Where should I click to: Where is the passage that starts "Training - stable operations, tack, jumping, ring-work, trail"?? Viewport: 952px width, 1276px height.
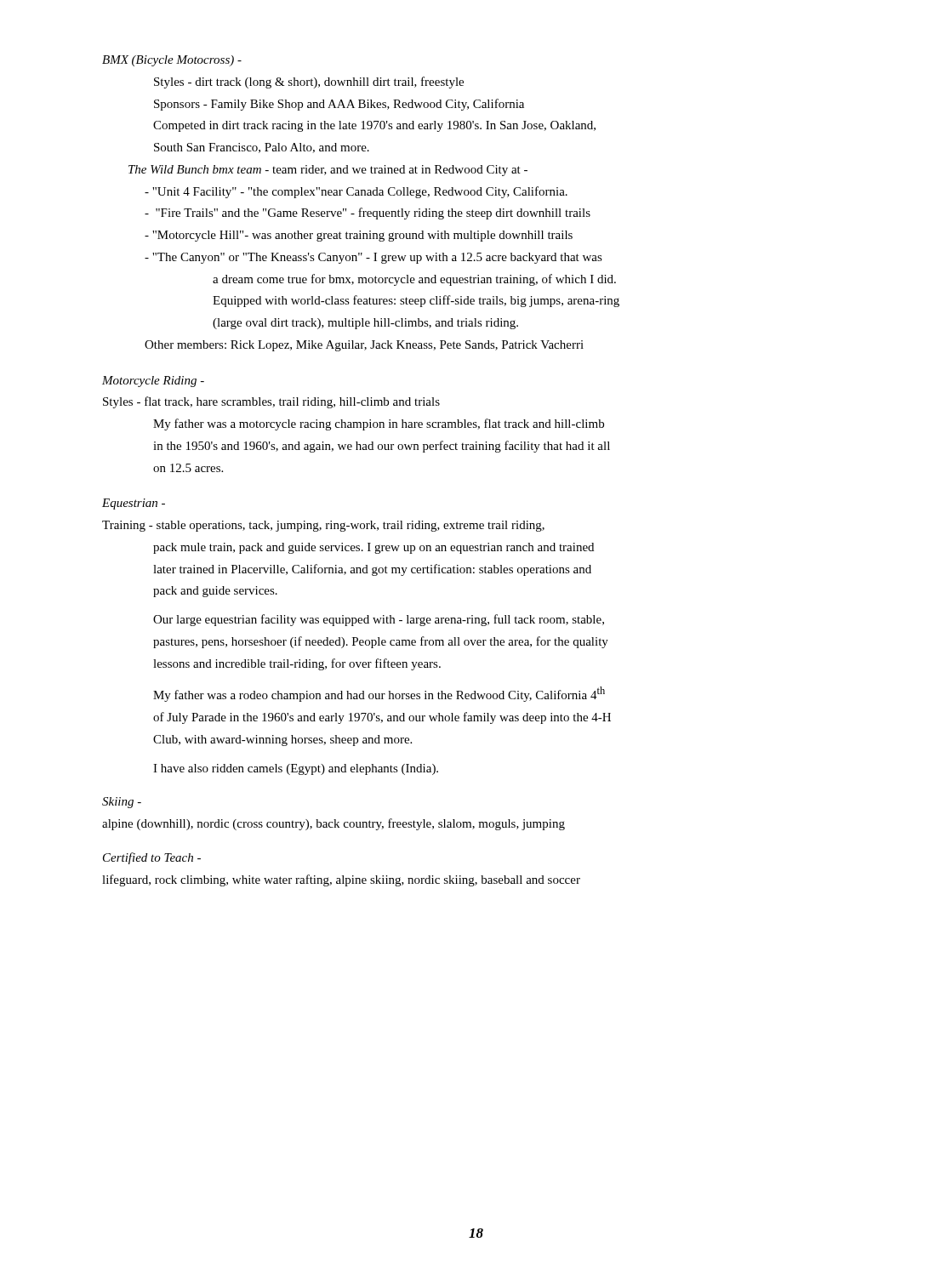point(484,559)
